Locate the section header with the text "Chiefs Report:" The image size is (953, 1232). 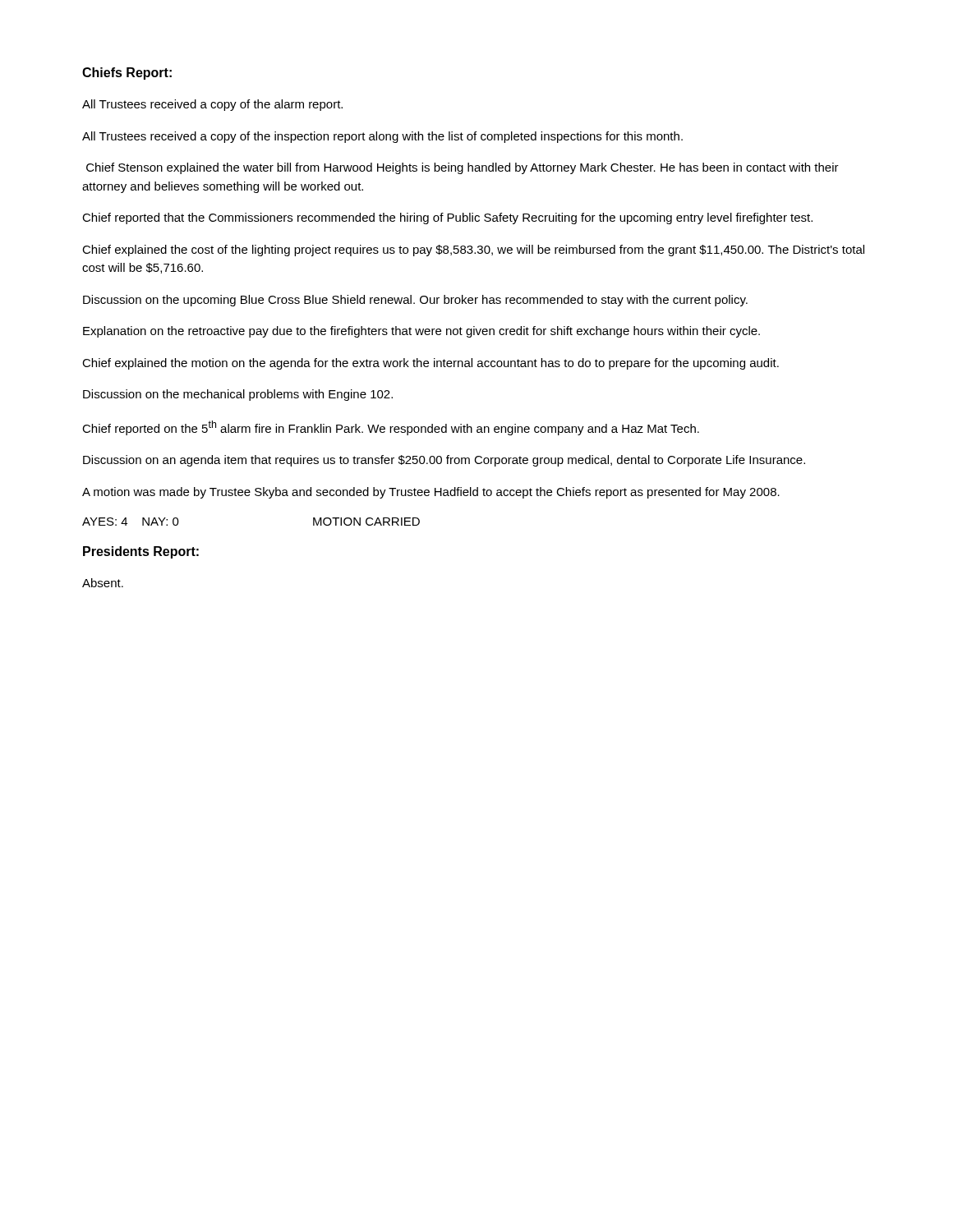click(x=127, y=73)
